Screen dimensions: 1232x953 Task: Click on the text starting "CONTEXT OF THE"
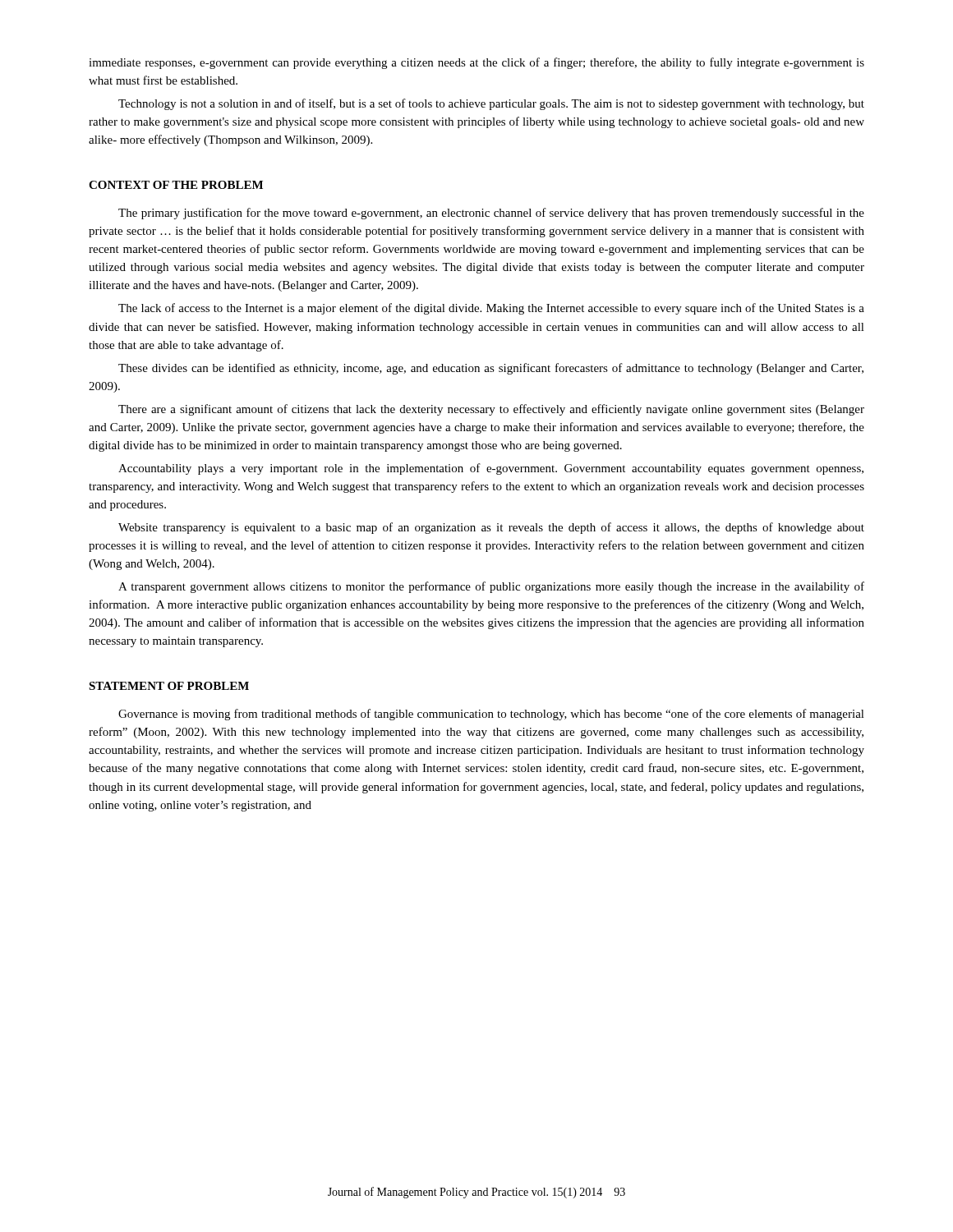pyautogui.click(x=176, y=185)
